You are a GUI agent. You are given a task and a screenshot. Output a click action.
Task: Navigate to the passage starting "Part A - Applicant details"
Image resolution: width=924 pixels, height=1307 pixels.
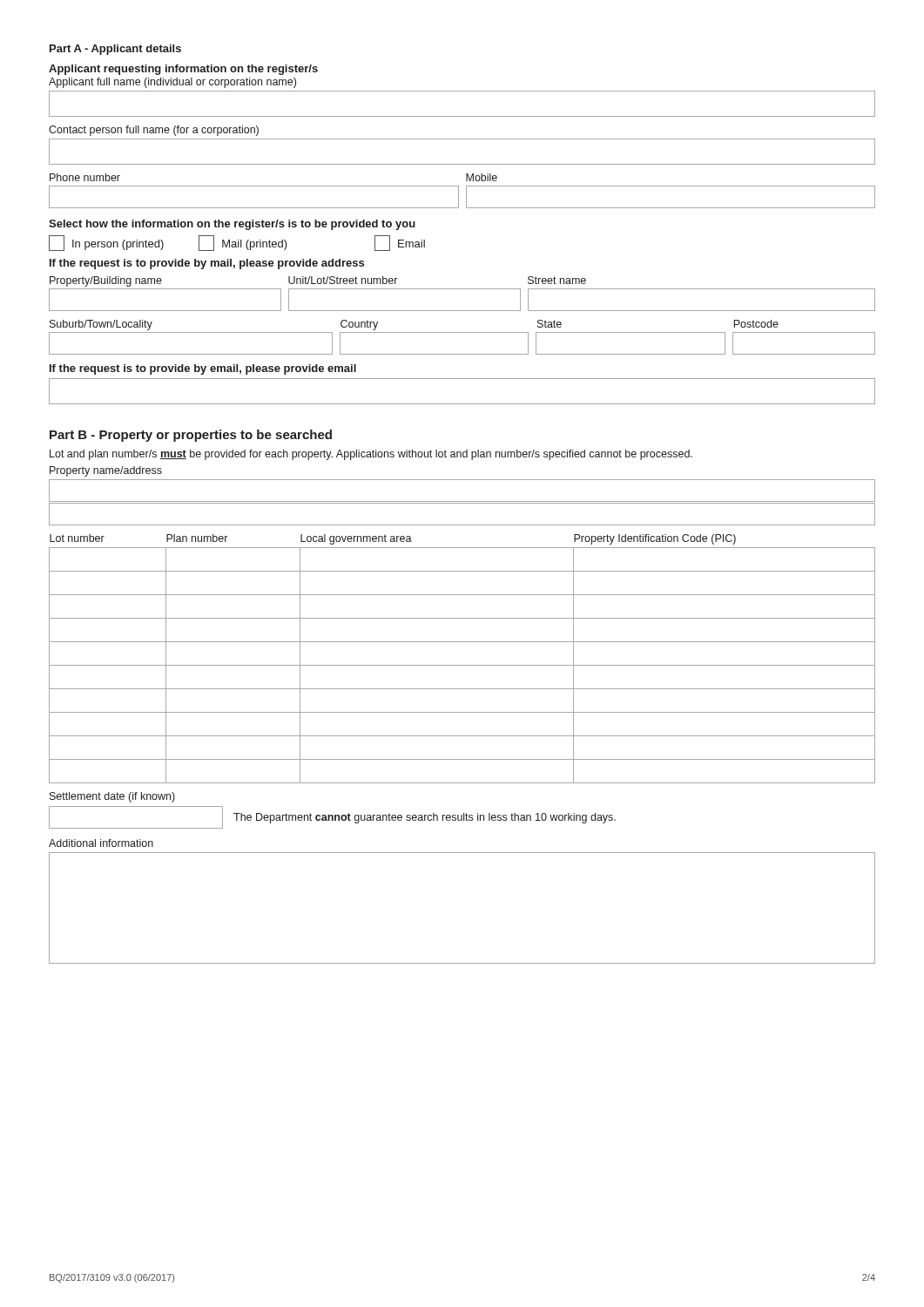[115, 48]
